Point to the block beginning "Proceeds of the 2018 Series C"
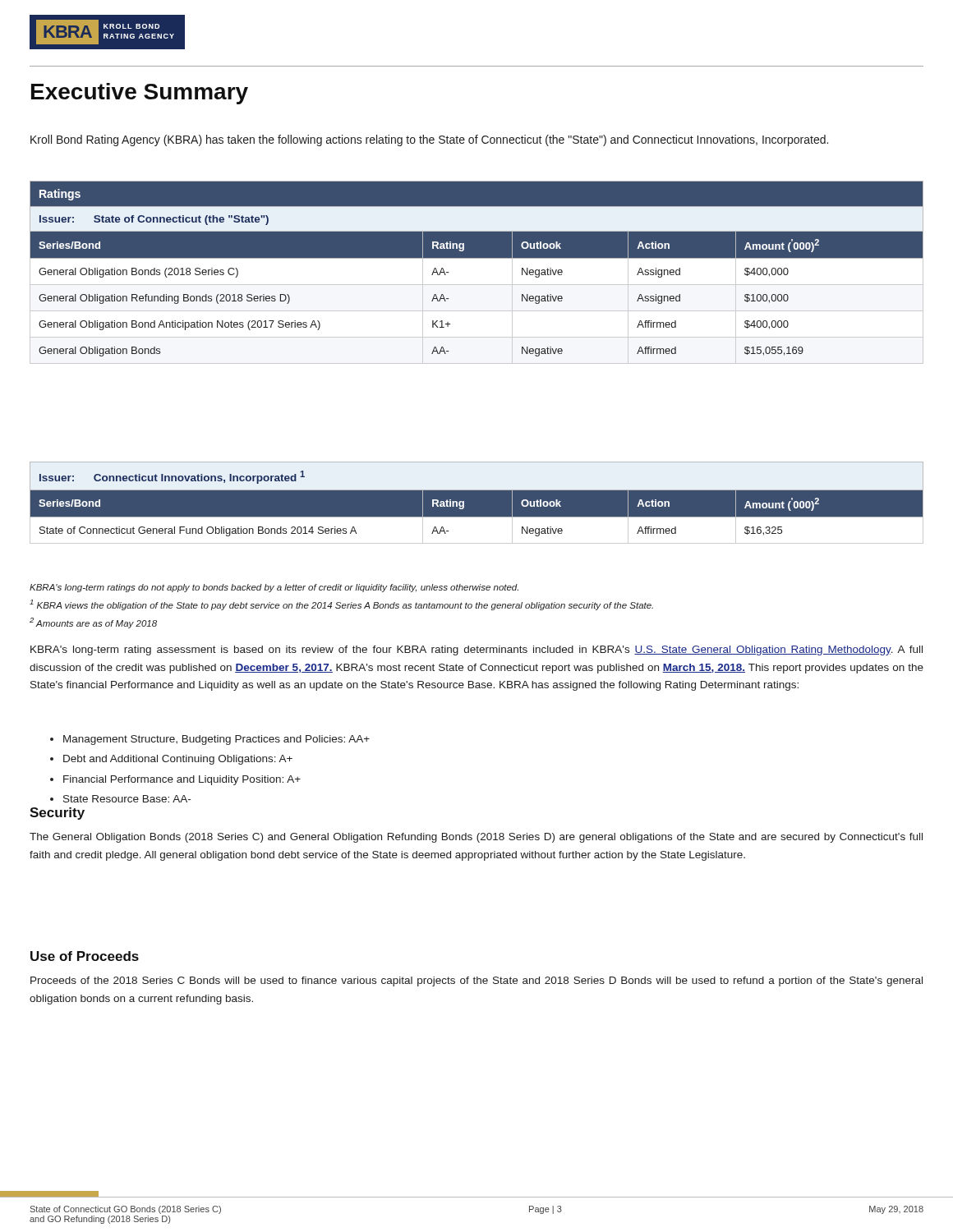This screenshot has width=953, height=1232. click(476, 989)
